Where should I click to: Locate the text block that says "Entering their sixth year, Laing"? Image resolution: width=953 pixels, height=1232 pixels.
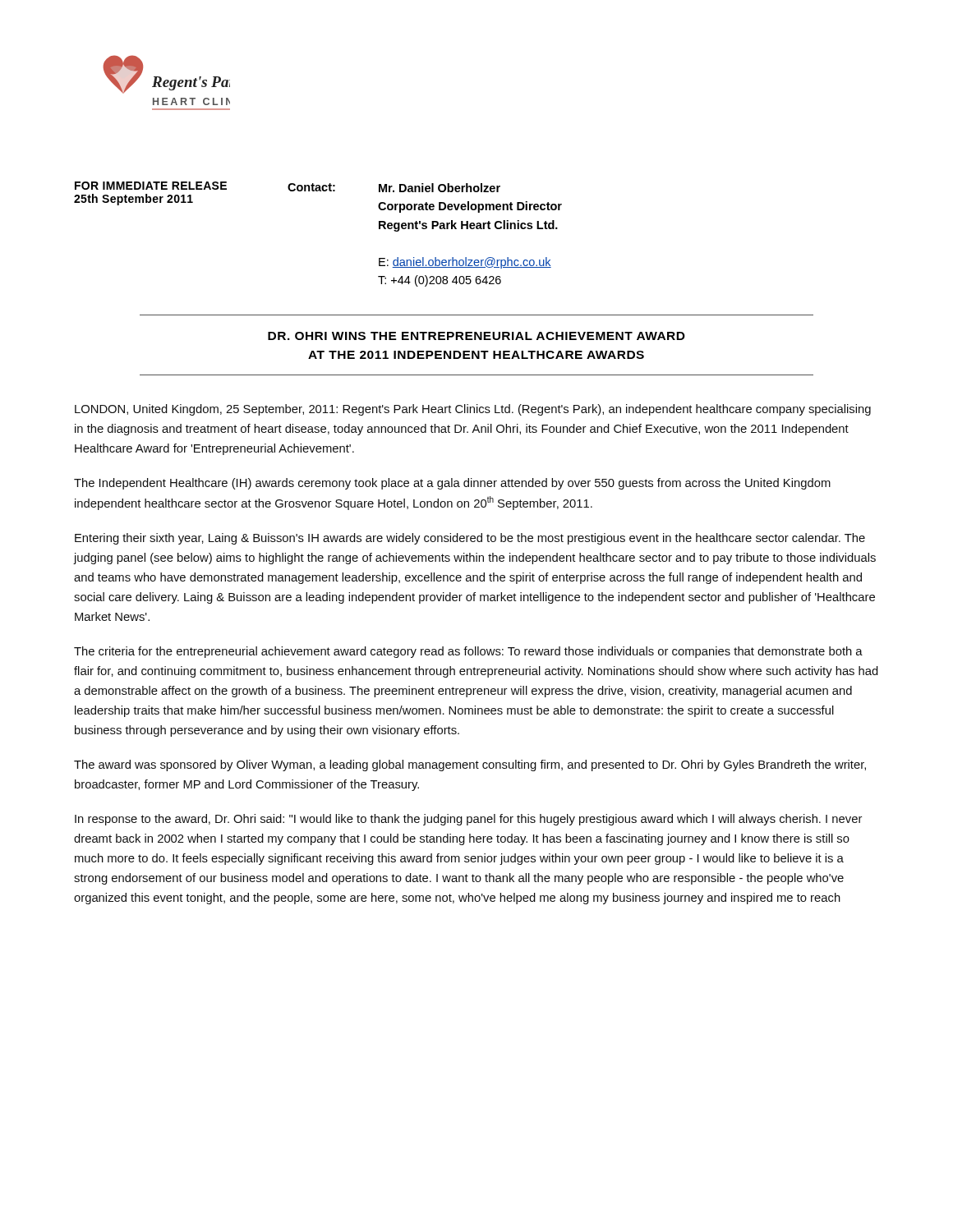point(475,577)
